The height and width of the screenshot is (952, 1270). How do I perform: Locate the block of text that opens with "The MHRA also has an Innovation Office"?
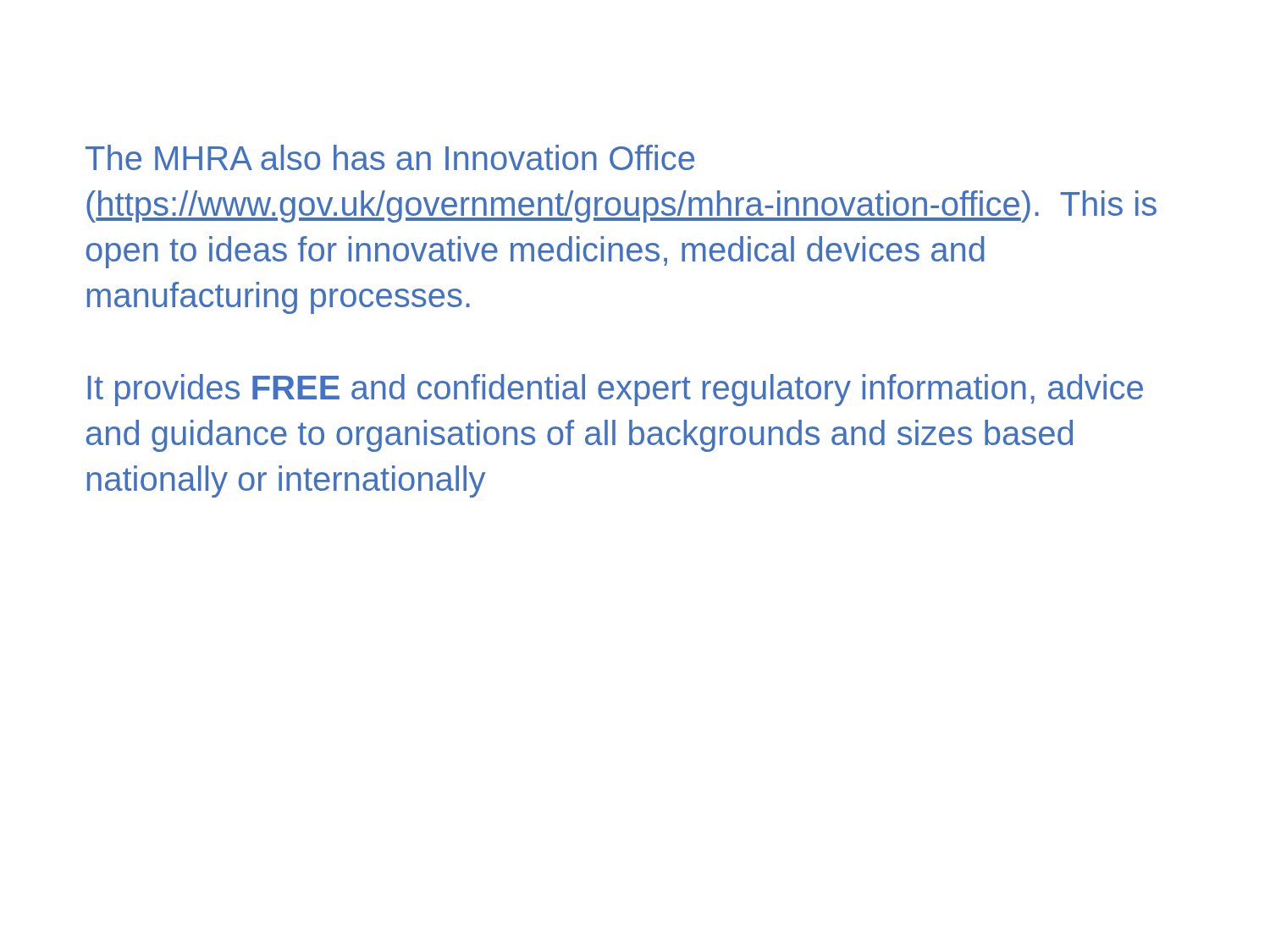621,227
